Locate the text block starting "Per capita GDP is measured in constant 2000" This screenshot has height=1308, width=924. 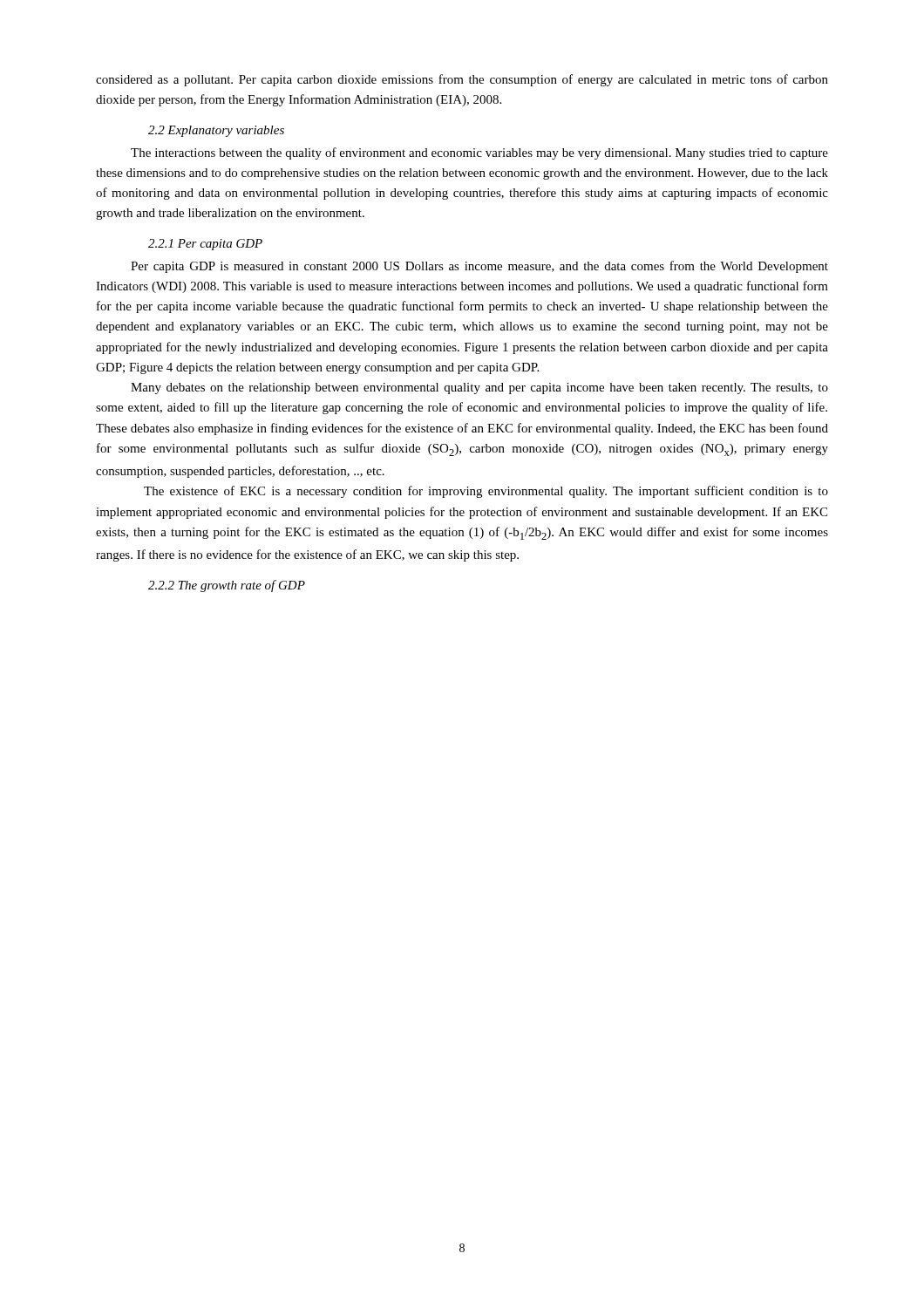[462, 317]
